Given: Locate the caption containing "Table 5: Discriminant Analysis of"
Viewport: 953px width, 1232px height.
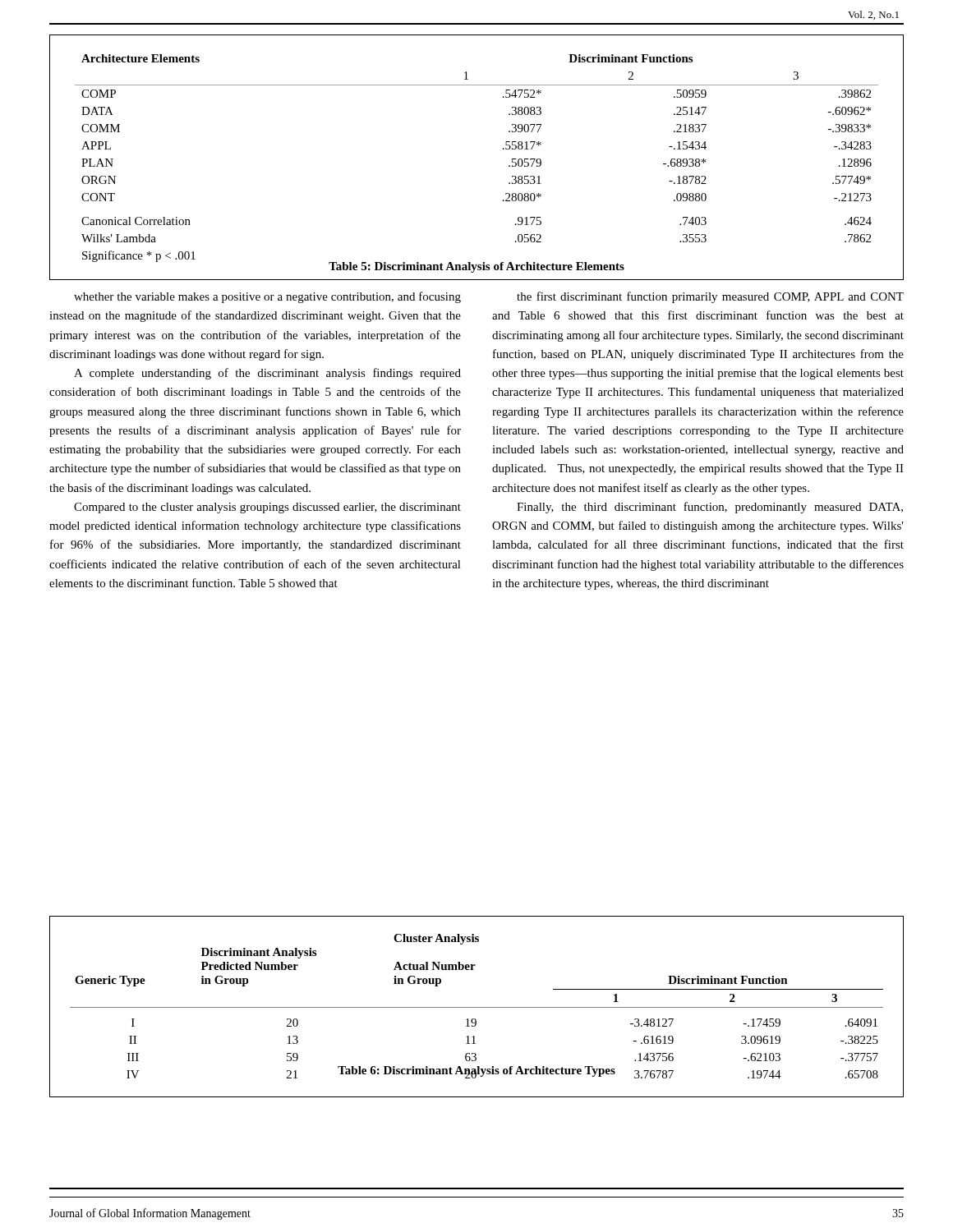Looking at the screenshot, I should [476, 266].
